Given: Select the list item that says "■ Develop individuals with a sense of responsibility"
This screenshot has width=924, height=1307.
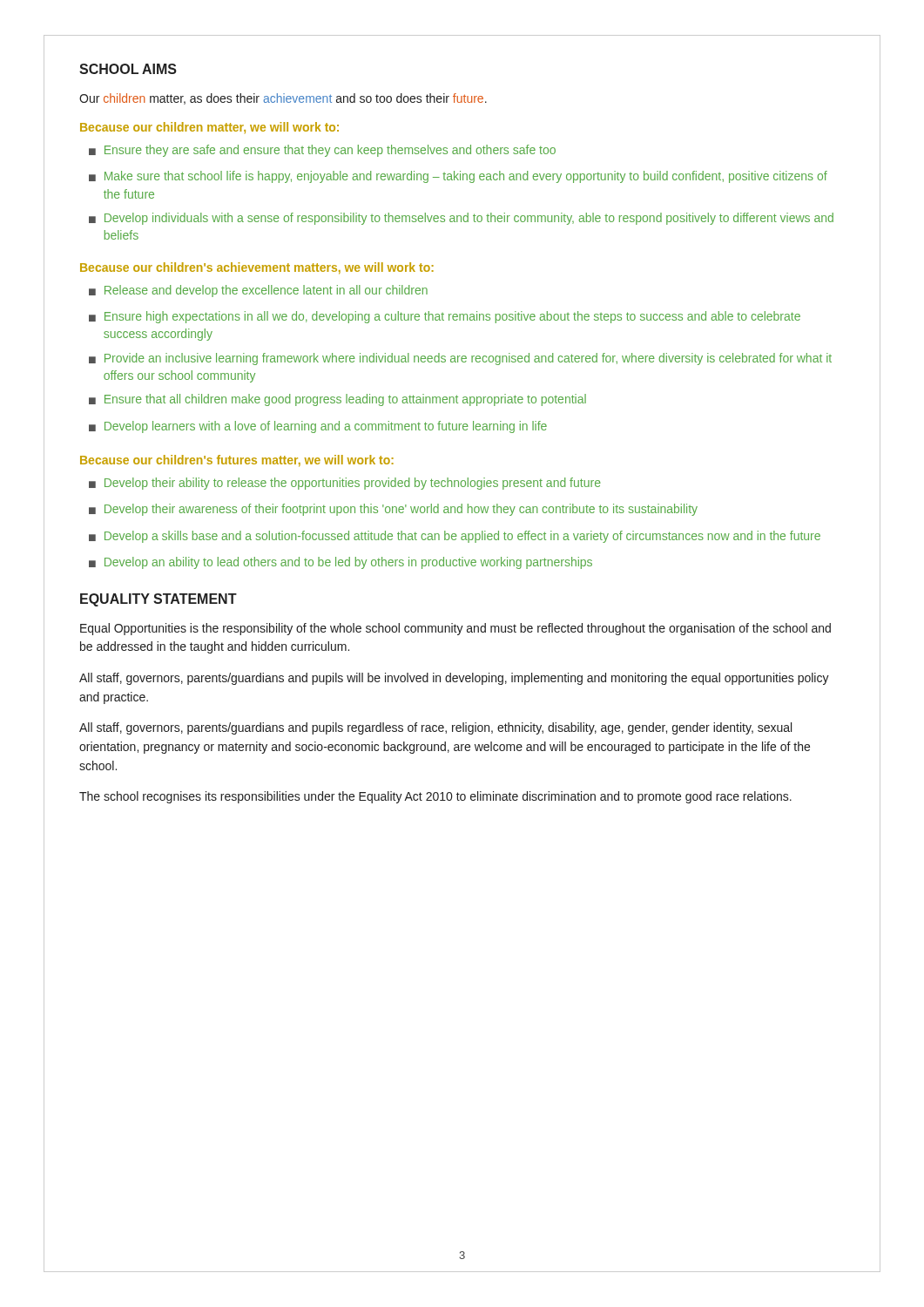Looking at the screenshot, I should (466, 227).
